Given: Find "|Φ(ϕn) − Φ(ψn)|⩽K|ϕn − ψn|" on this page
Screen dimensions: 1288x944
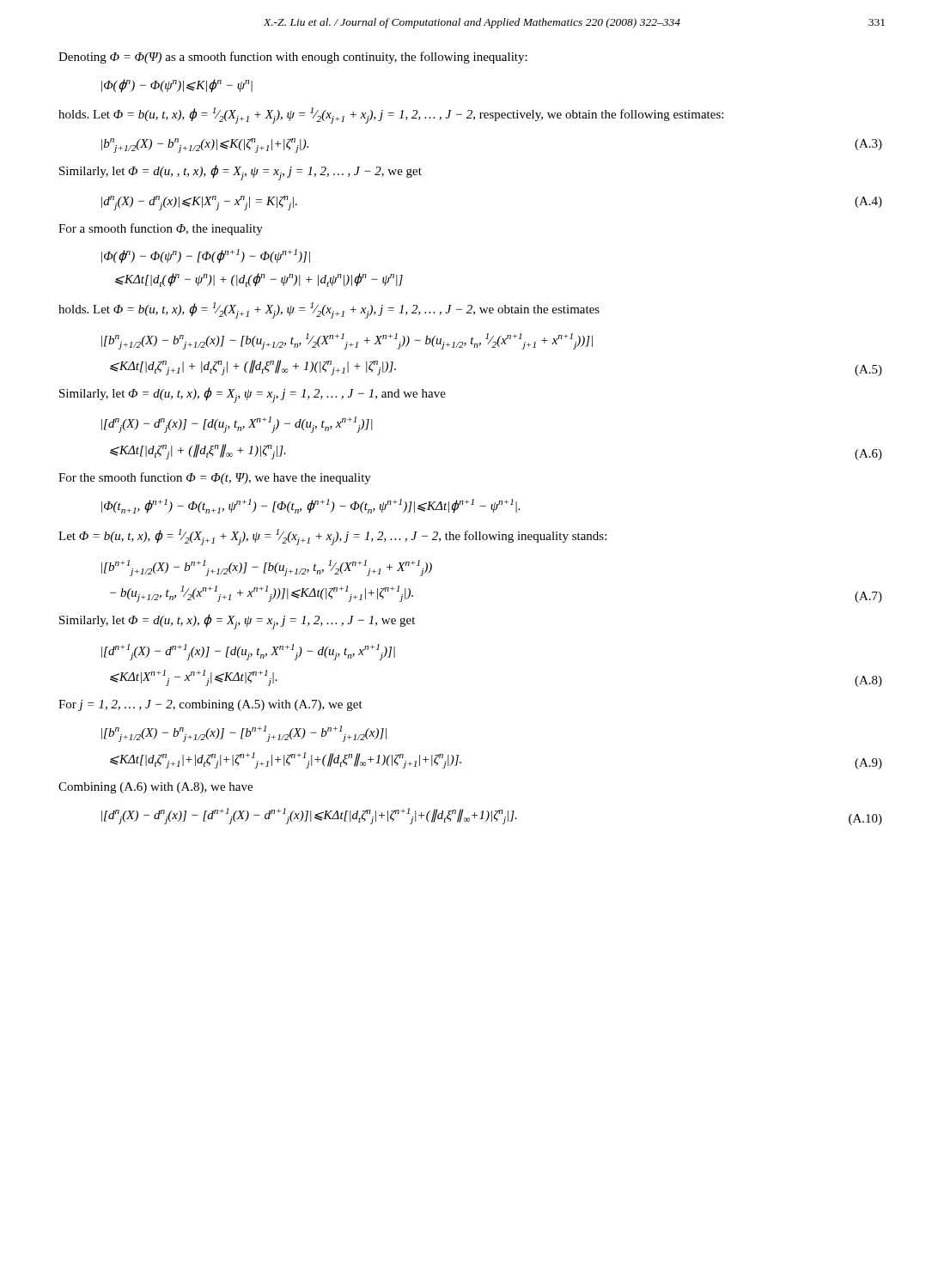Looking at the screenshot, I should click(x=176, y=84).
